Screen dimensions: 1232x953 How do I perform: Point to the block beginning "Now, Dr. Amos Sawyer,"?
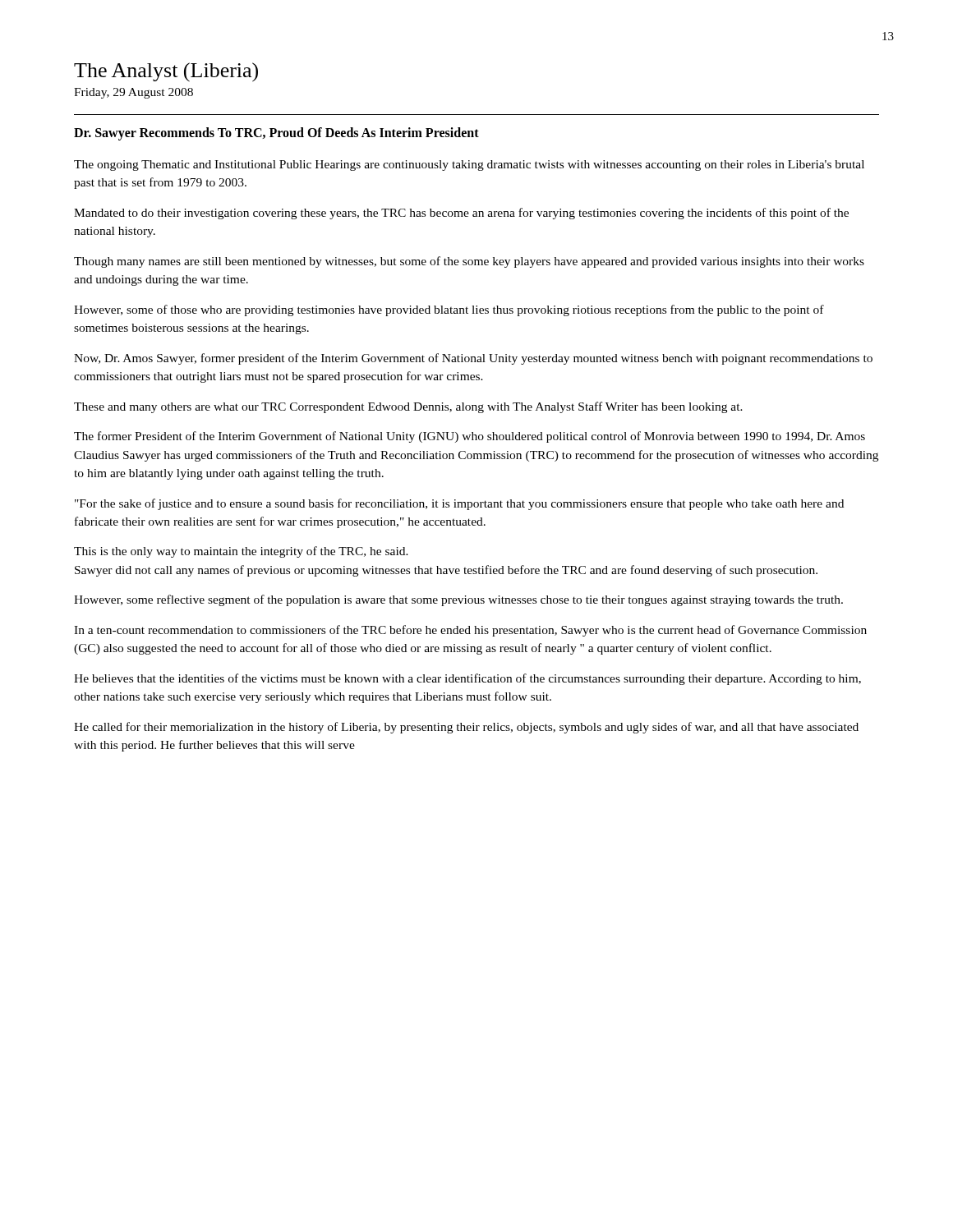coord(473,367)
